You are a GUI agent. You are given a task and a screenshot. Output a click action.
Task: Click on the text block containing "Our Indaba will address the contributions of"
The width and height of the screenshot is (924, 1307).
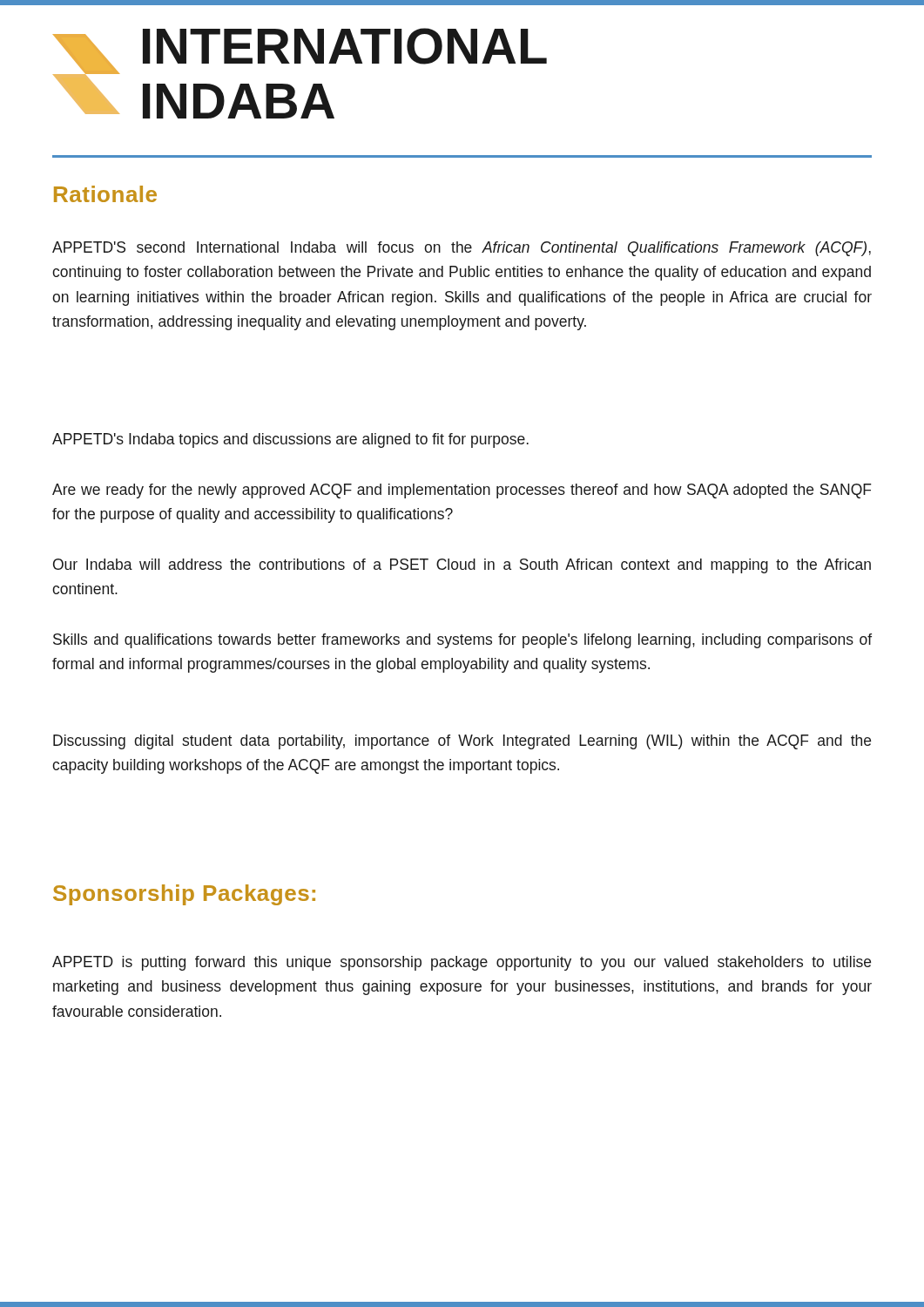tap(462, 577)
